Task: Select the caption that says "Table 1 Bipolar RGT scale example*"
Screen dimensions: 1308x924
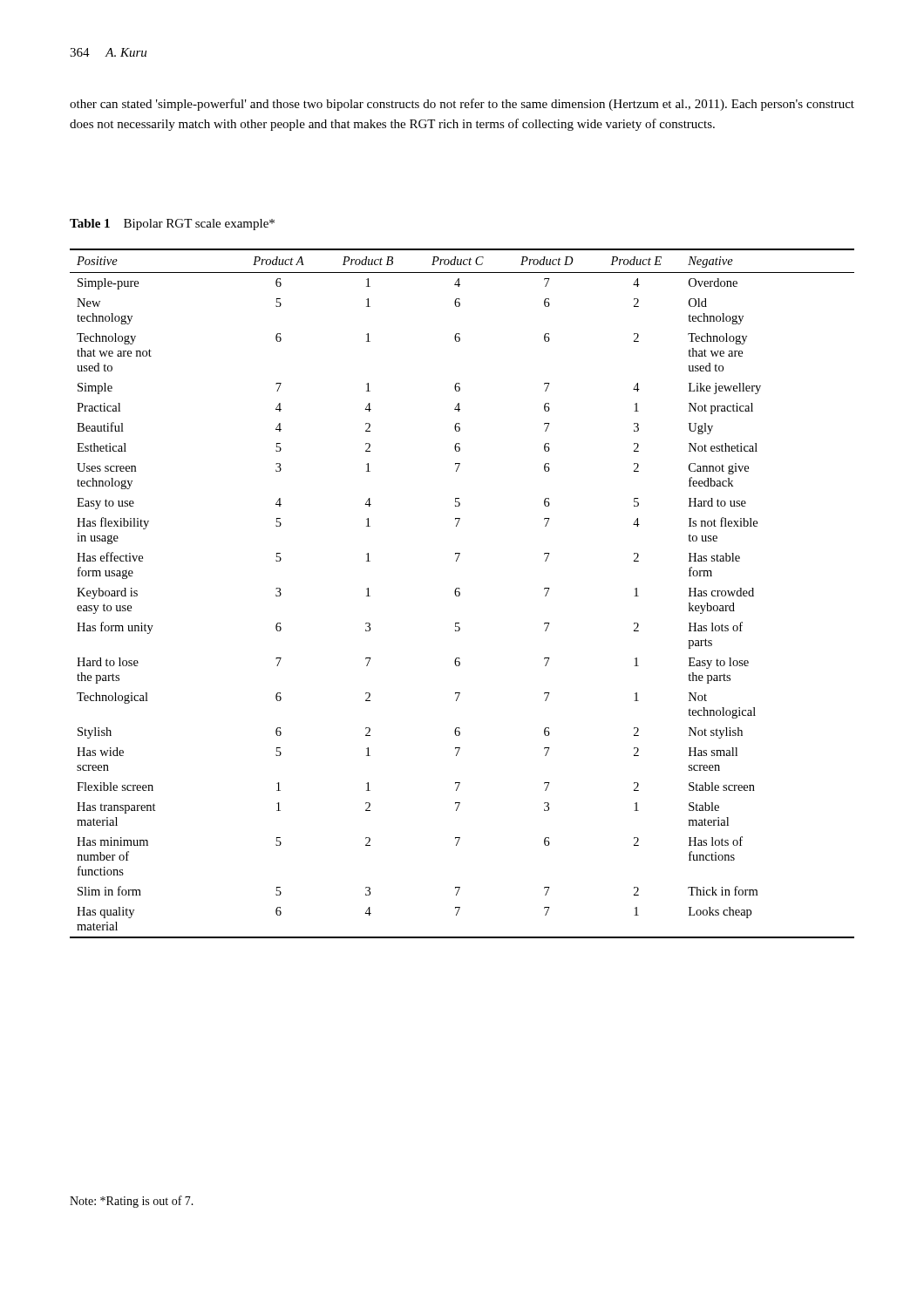Action: click(x=173, y=223)
